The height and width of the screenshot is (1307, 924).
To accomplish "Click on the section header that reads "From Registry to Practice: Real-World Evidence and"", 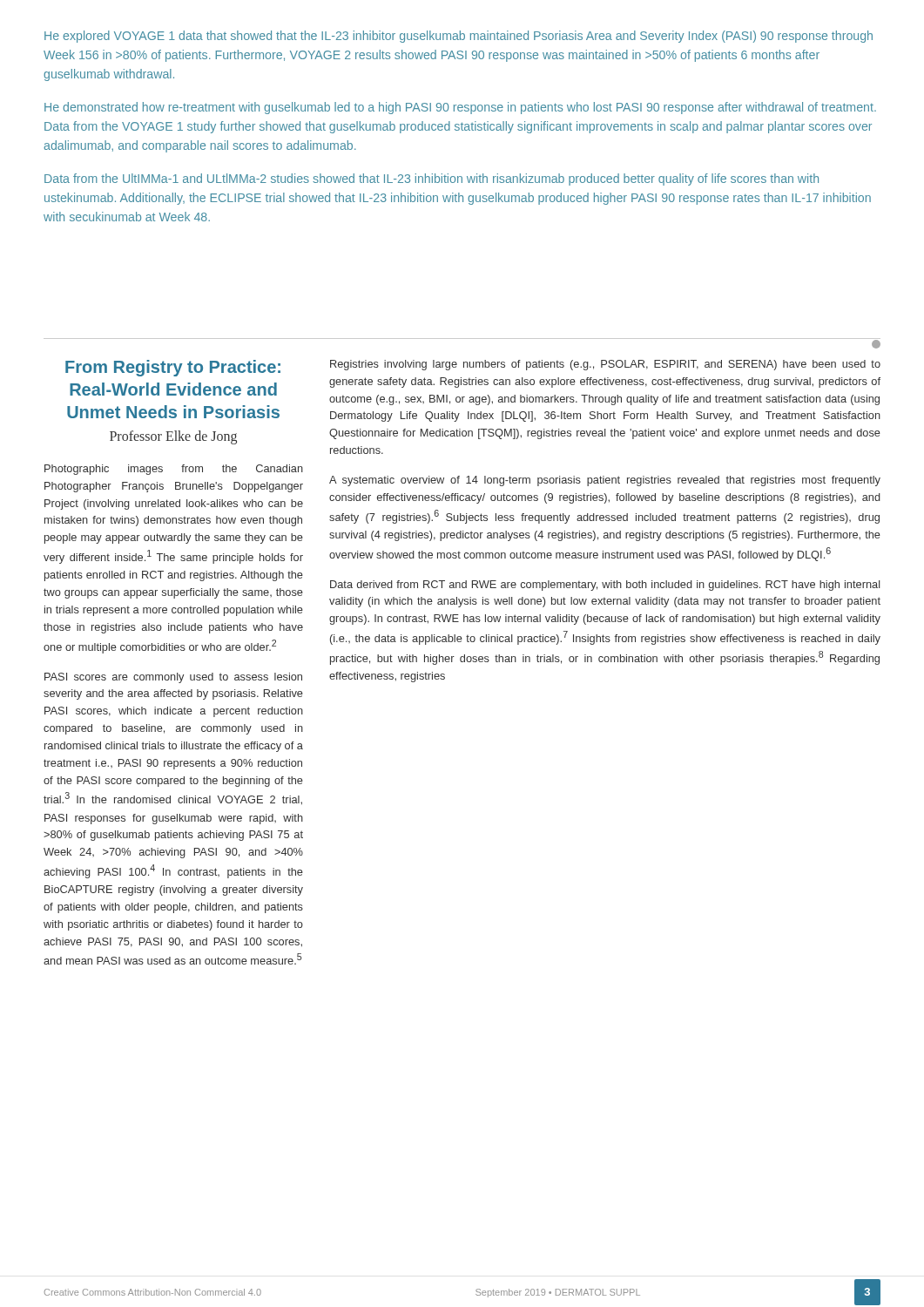I will pyautogui.click(x=173, y=389).
